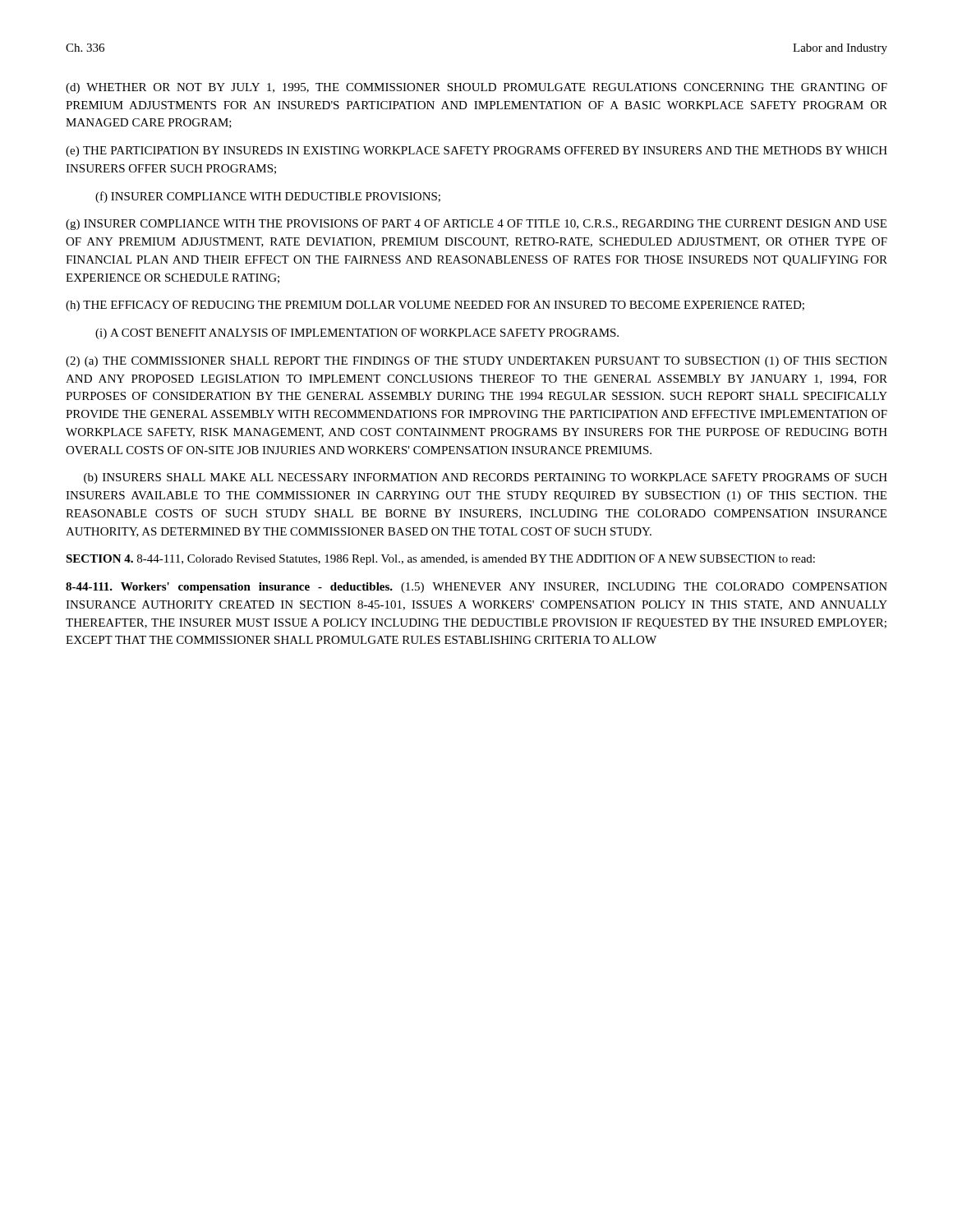Navigate to the text block starting "(i) A COST"
Image resolution: width=953 pixels, height=1232 pixels.
357,333
